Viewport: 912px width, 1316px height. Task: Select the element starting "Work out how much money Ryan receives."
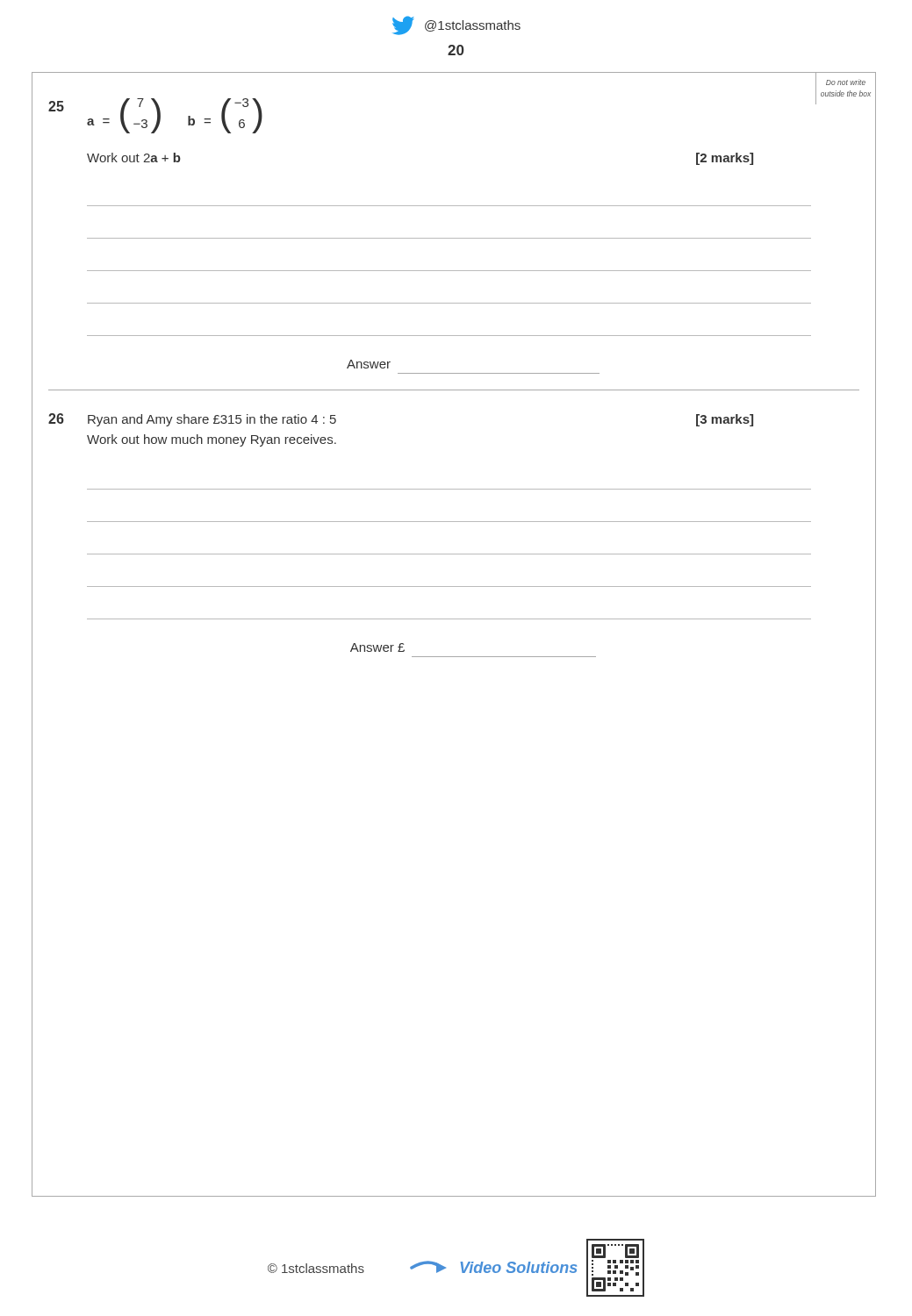[212, 439]
